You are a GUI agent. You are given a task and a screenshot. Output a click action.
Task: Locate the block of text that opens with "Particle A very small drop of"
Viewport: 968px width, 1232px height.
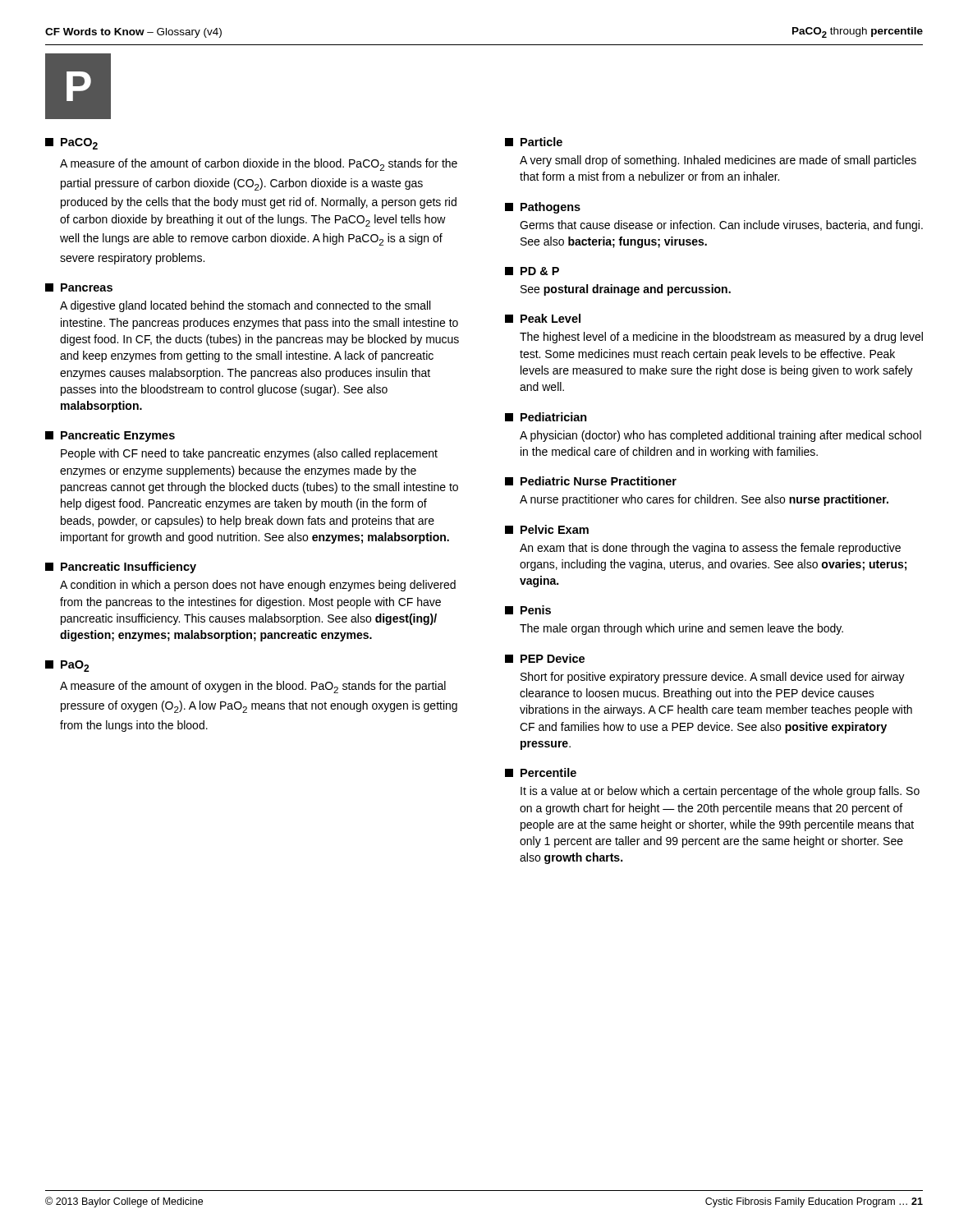(714, 160)
